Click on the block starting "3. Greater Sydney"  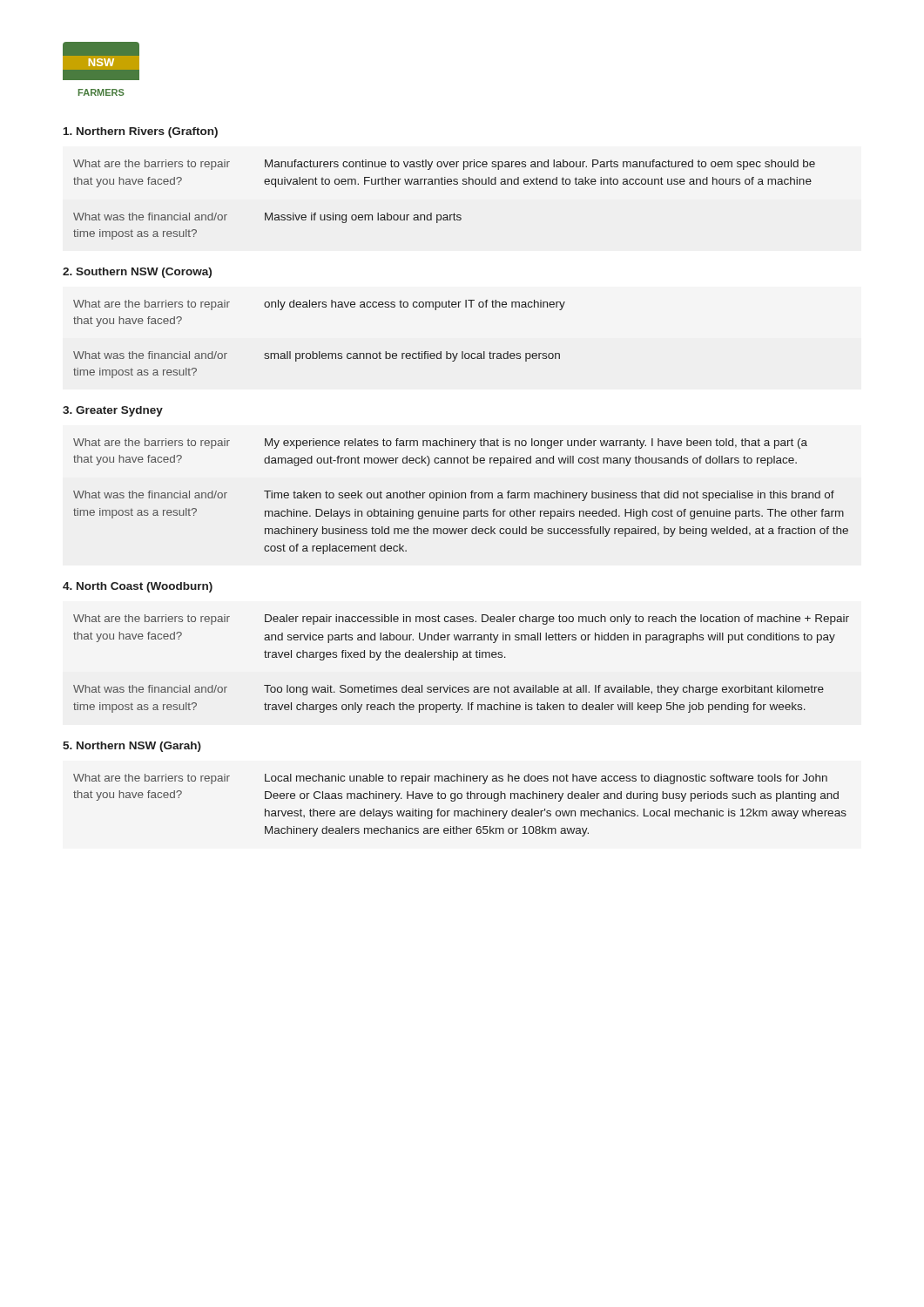coord(113,410)
